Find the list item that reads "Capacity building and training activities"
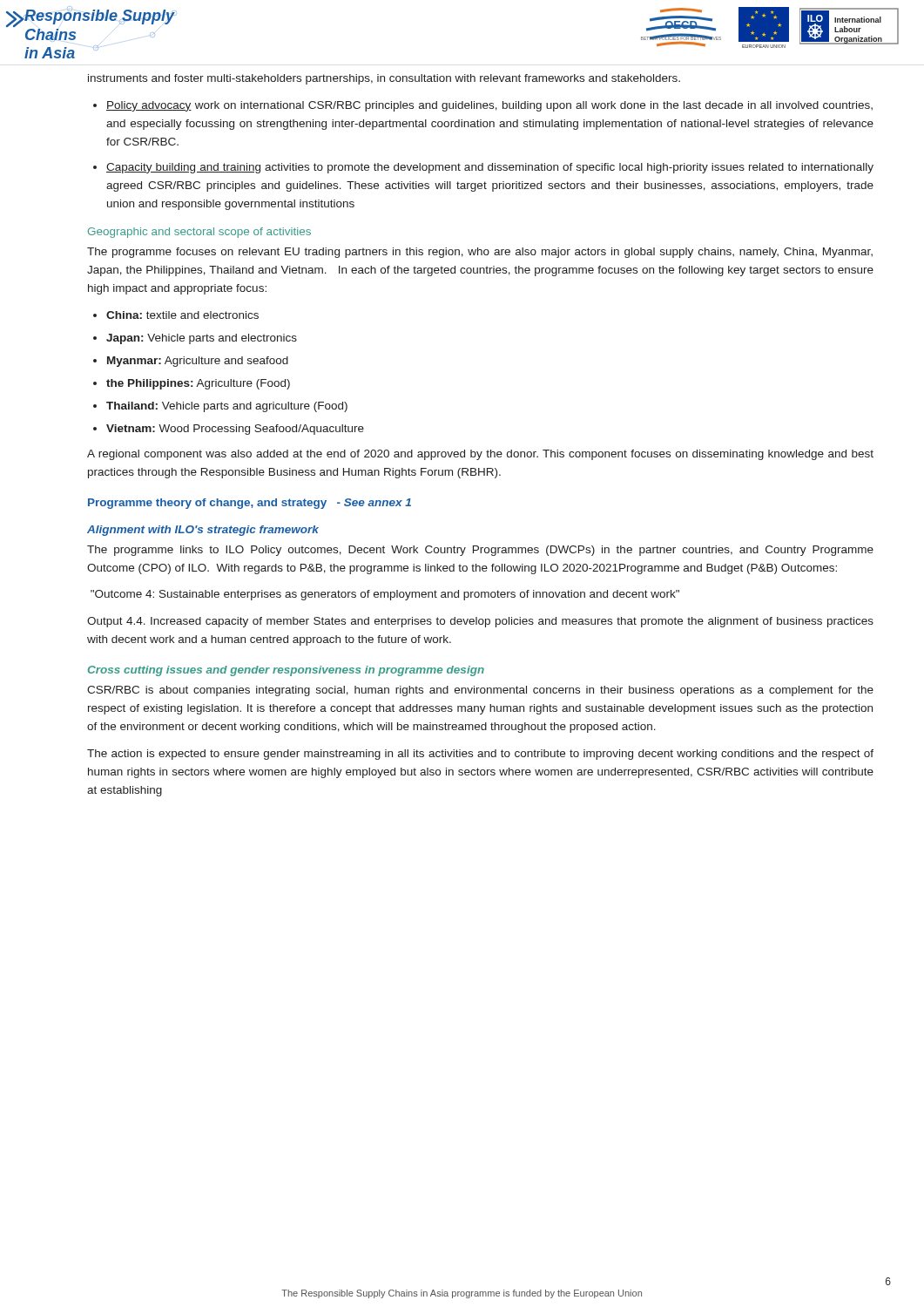This screenshot has width=924, height=1307. coord(490,185)
